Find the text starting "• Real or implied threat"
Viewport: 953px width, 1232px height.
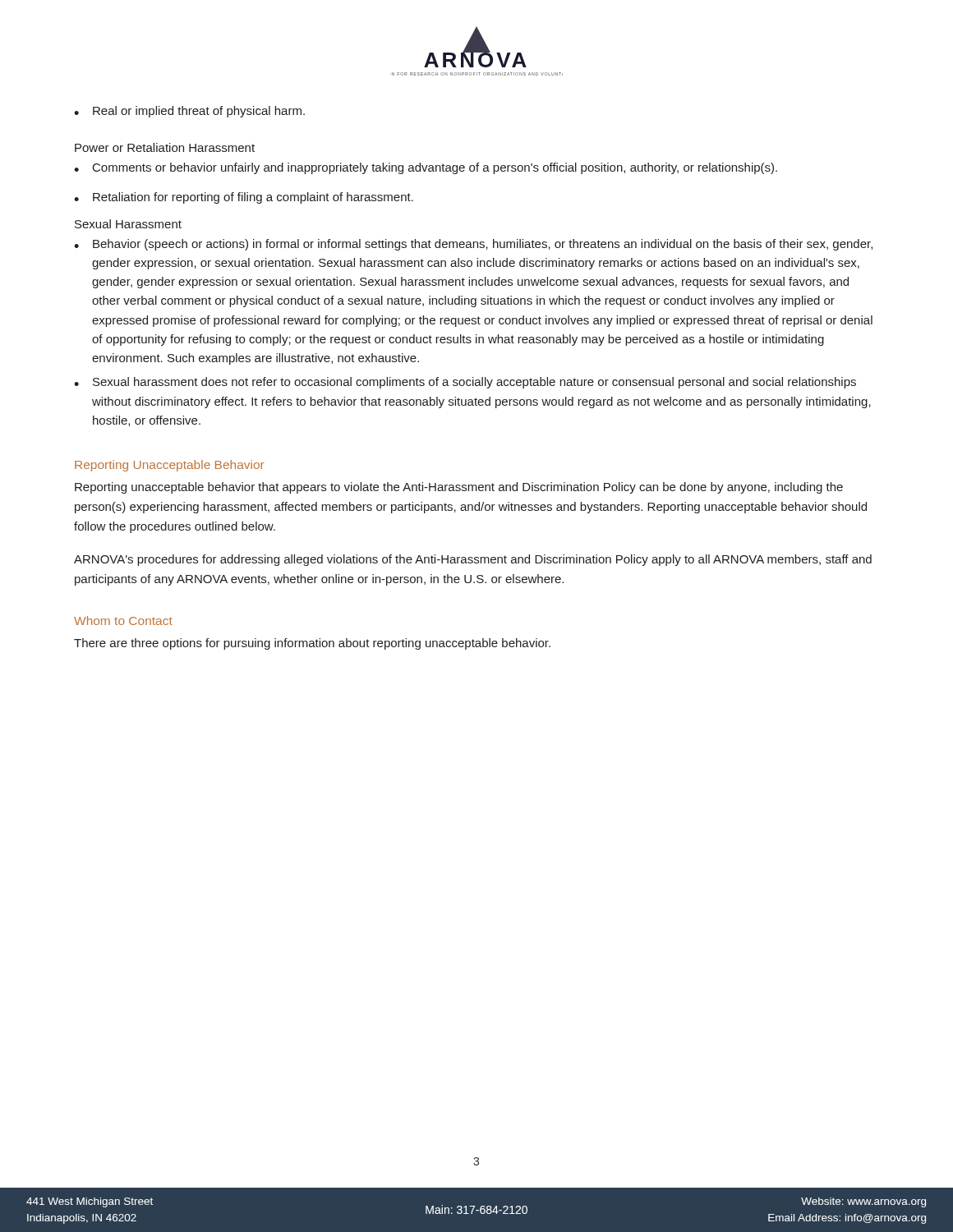[x=189, y=112]
